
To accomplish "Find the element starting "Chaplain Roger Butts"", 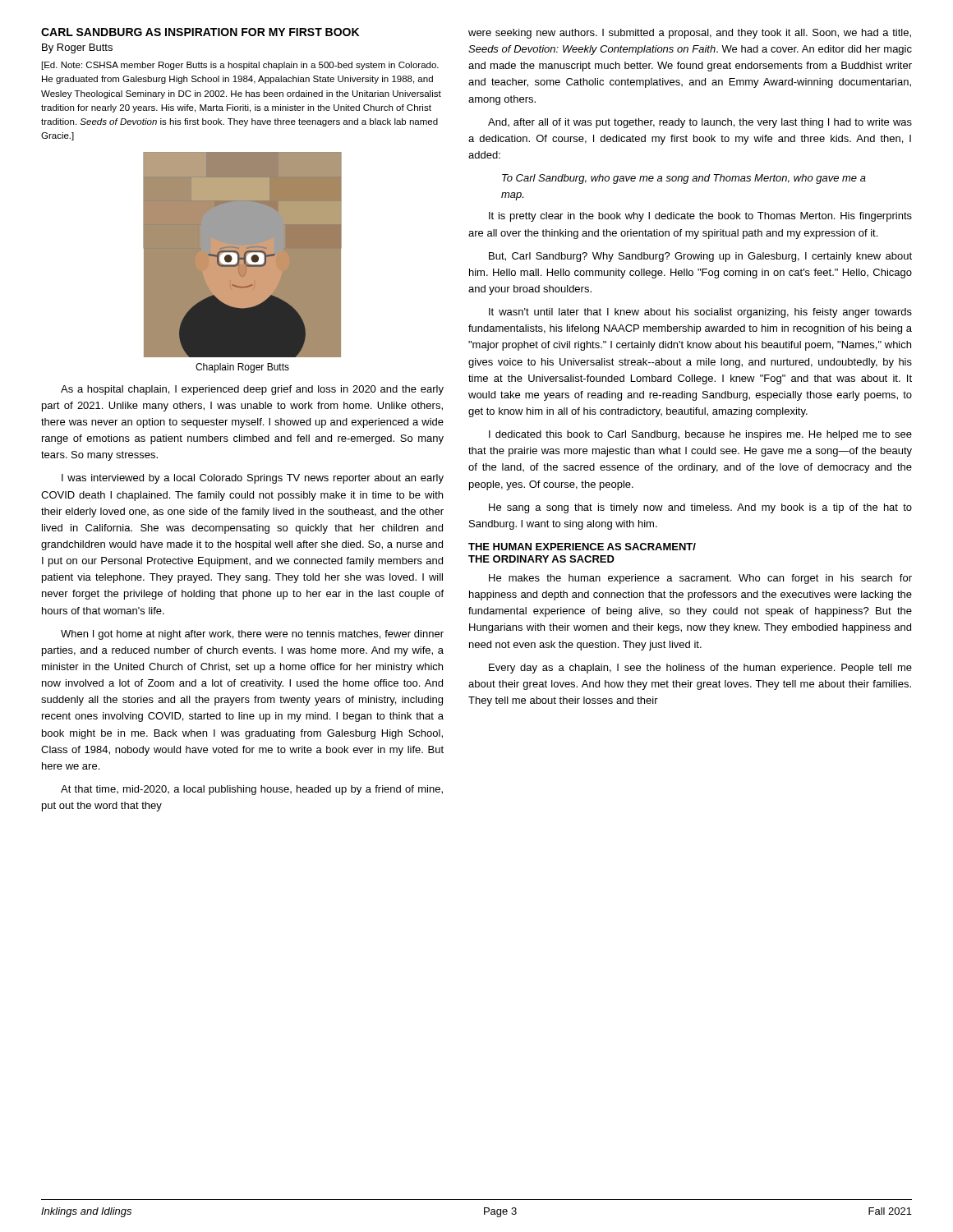I will pyautogui.click(x=242, y=367).
